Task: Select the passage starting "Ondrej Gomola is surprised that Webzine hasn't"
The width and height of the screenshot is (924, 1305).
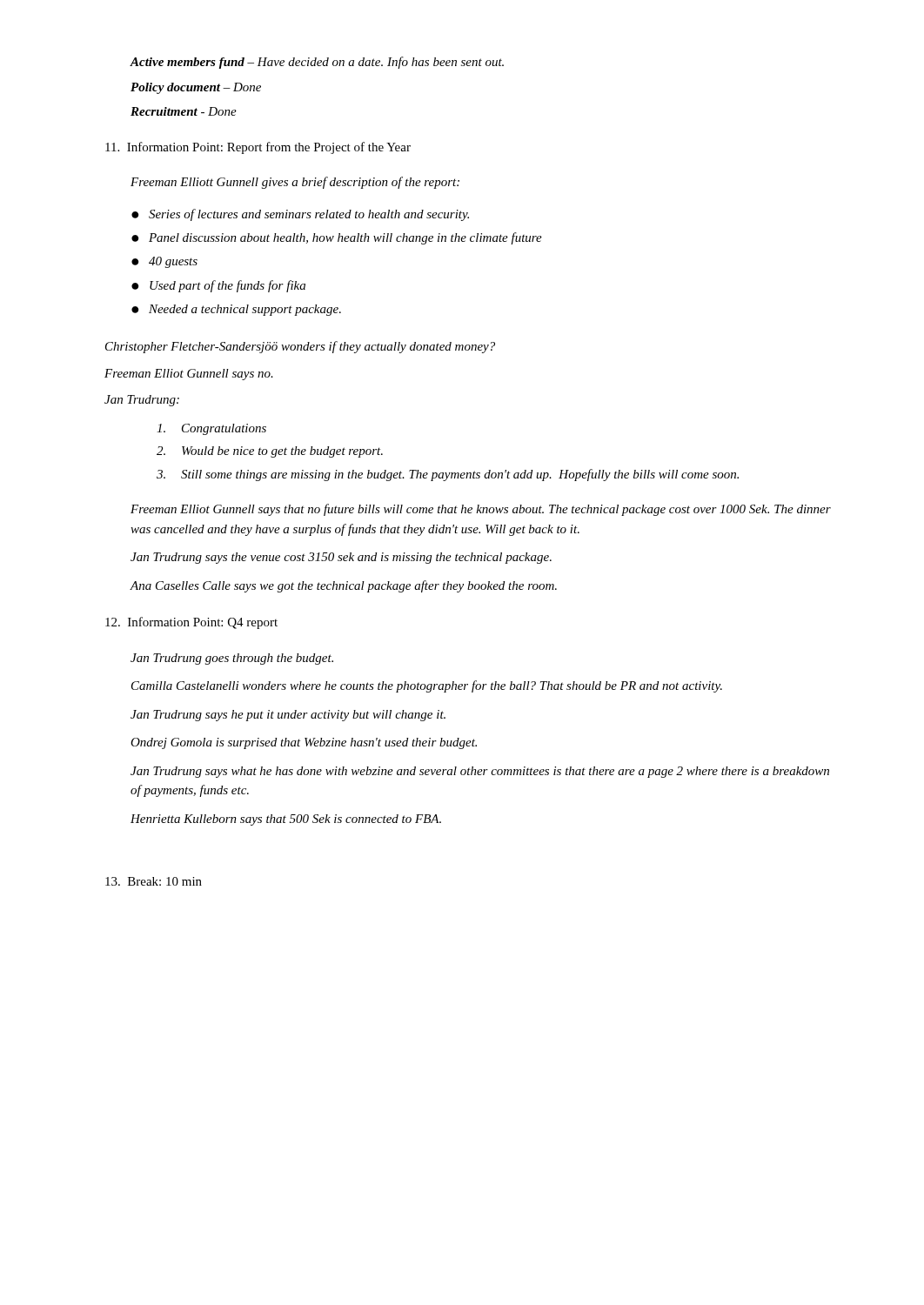Action: 304,742
